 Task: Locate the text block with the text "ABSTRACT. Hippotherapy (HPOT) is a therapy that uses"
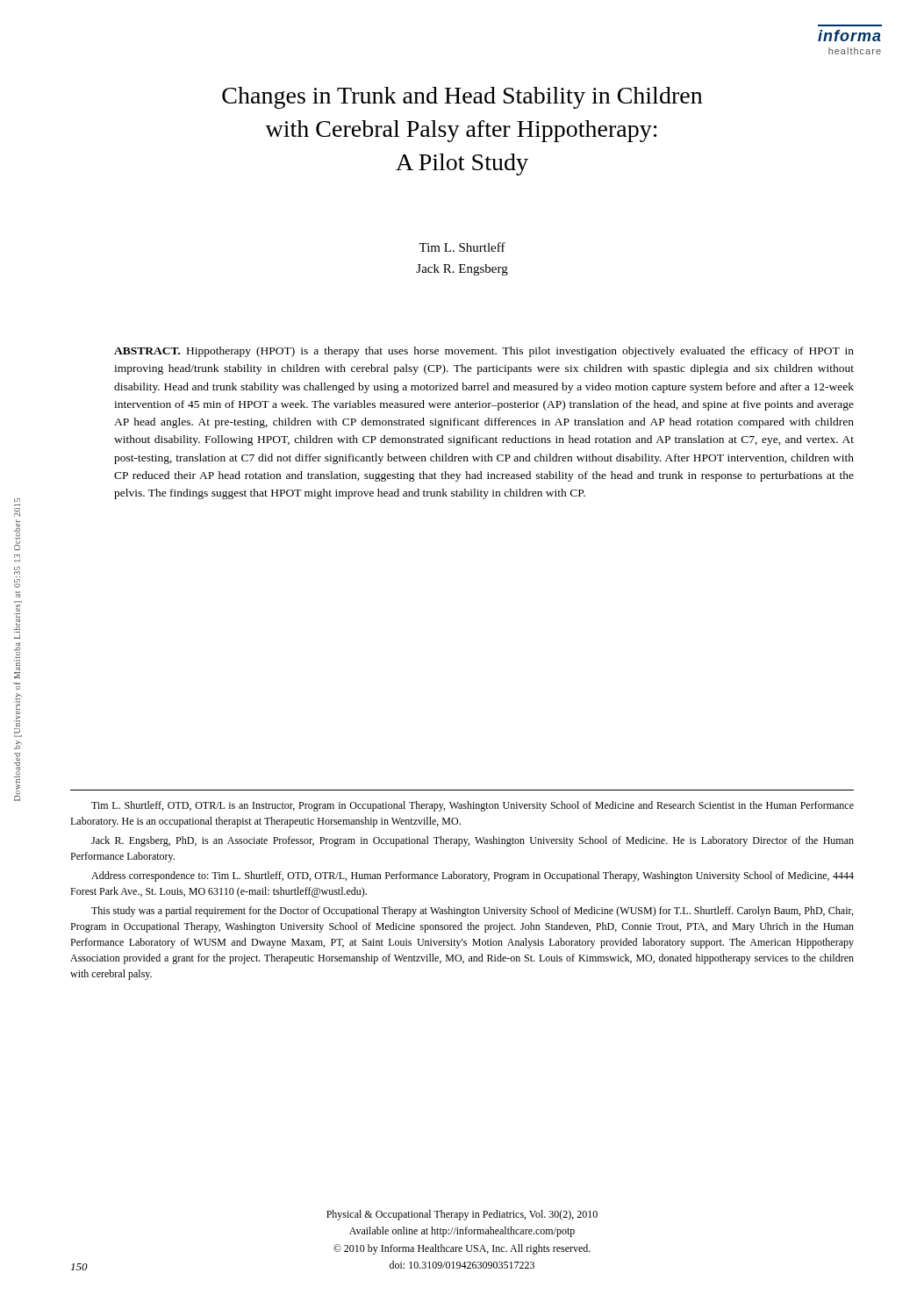(484, 422)
